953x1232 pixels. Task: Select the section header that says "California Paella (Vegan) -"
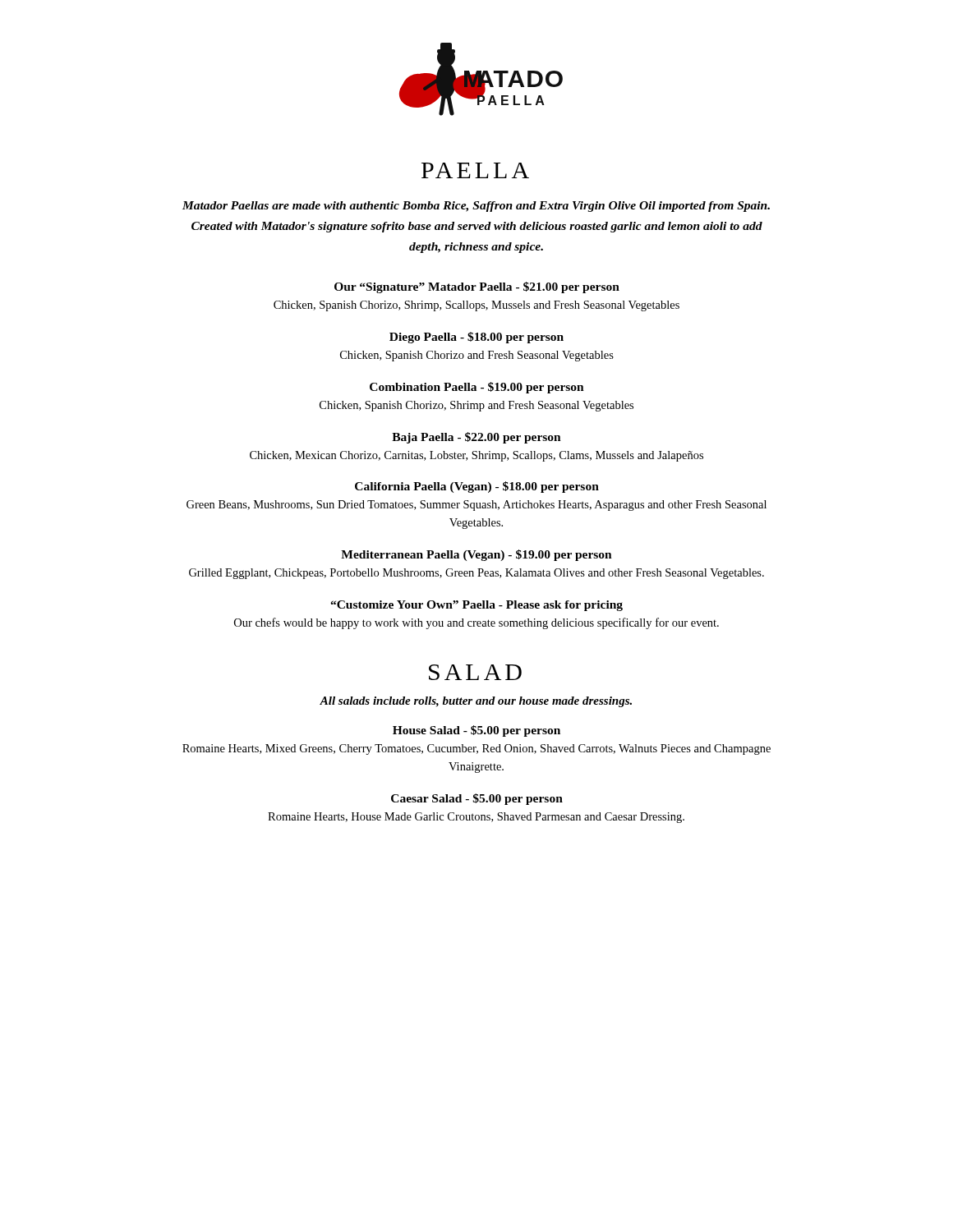[x=476, y=486]
